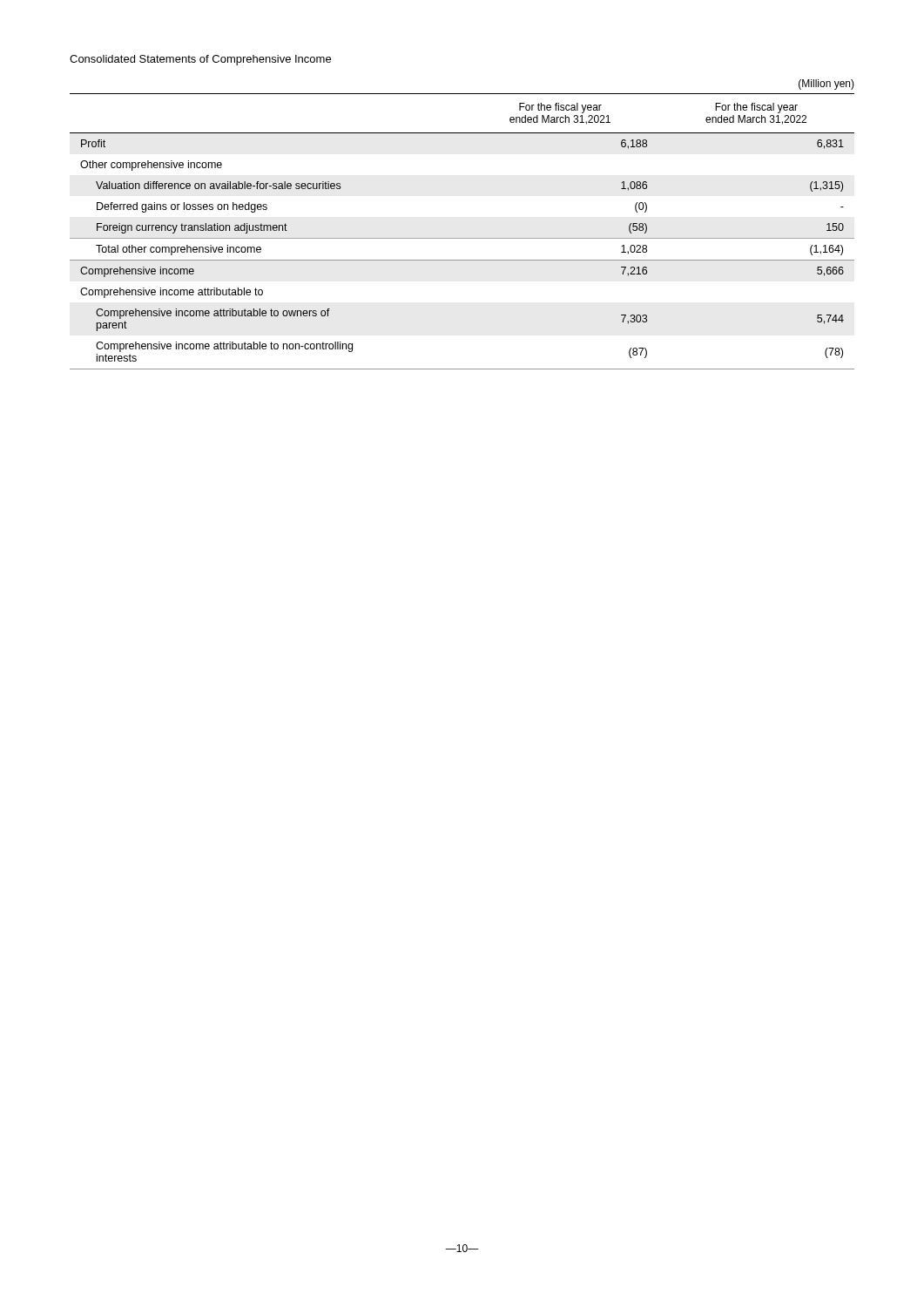Click on the table containing "Comprehensive income attributable to"

tap(462, 223)
